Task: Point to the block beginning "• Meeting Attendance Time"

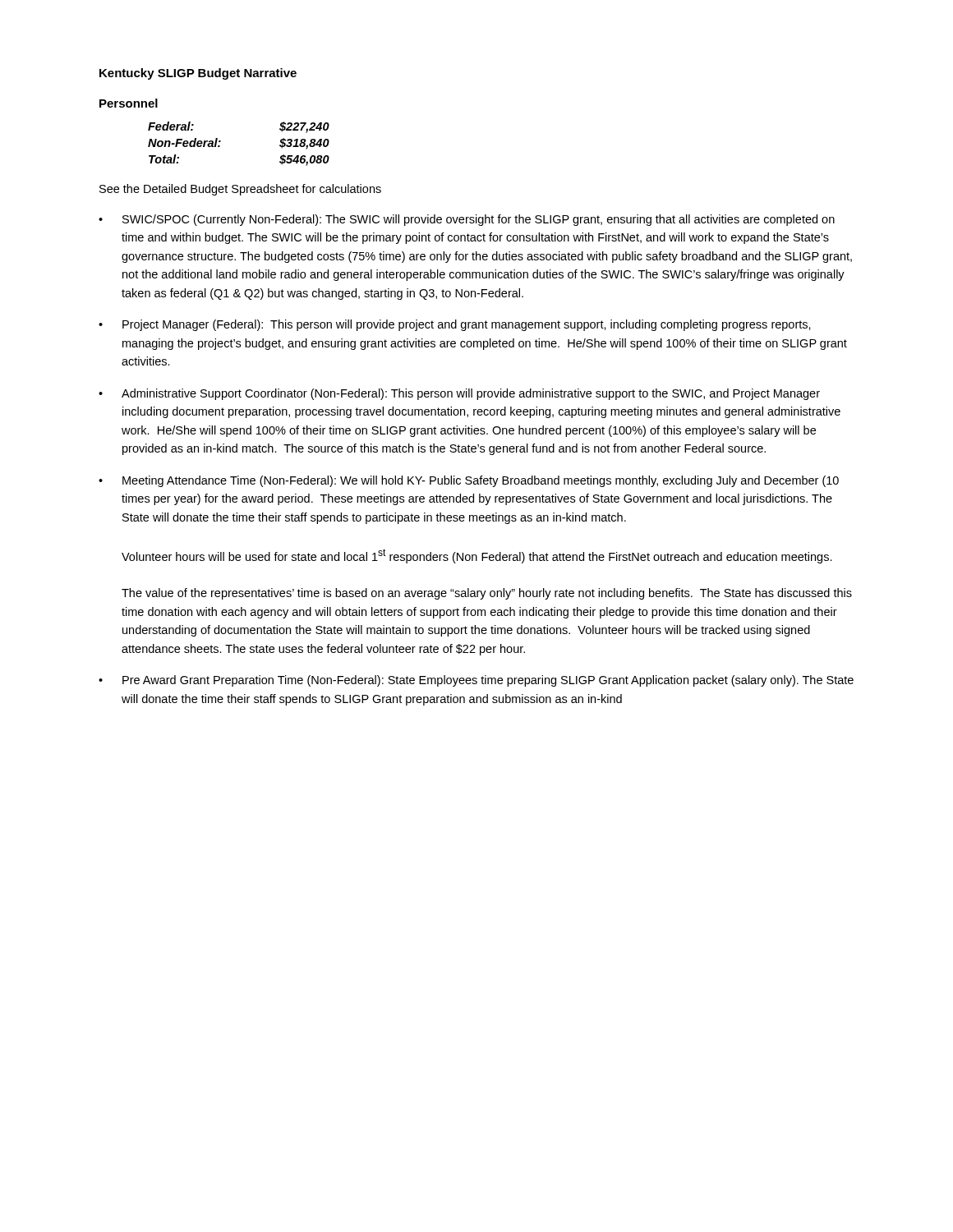Action: (476, 565)
